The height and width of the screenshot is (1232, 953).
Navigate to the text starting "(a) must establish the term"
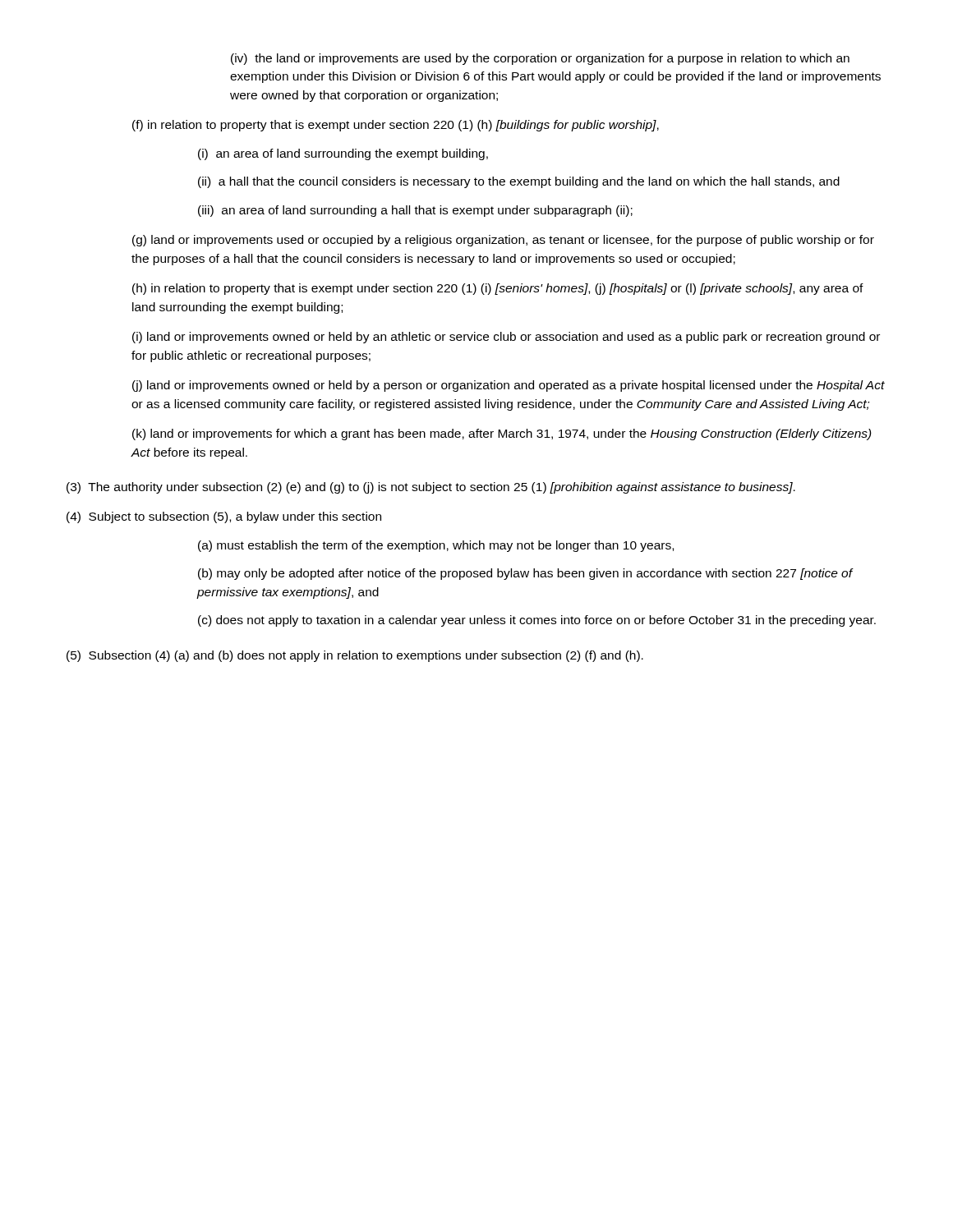[x=542, y=545]
